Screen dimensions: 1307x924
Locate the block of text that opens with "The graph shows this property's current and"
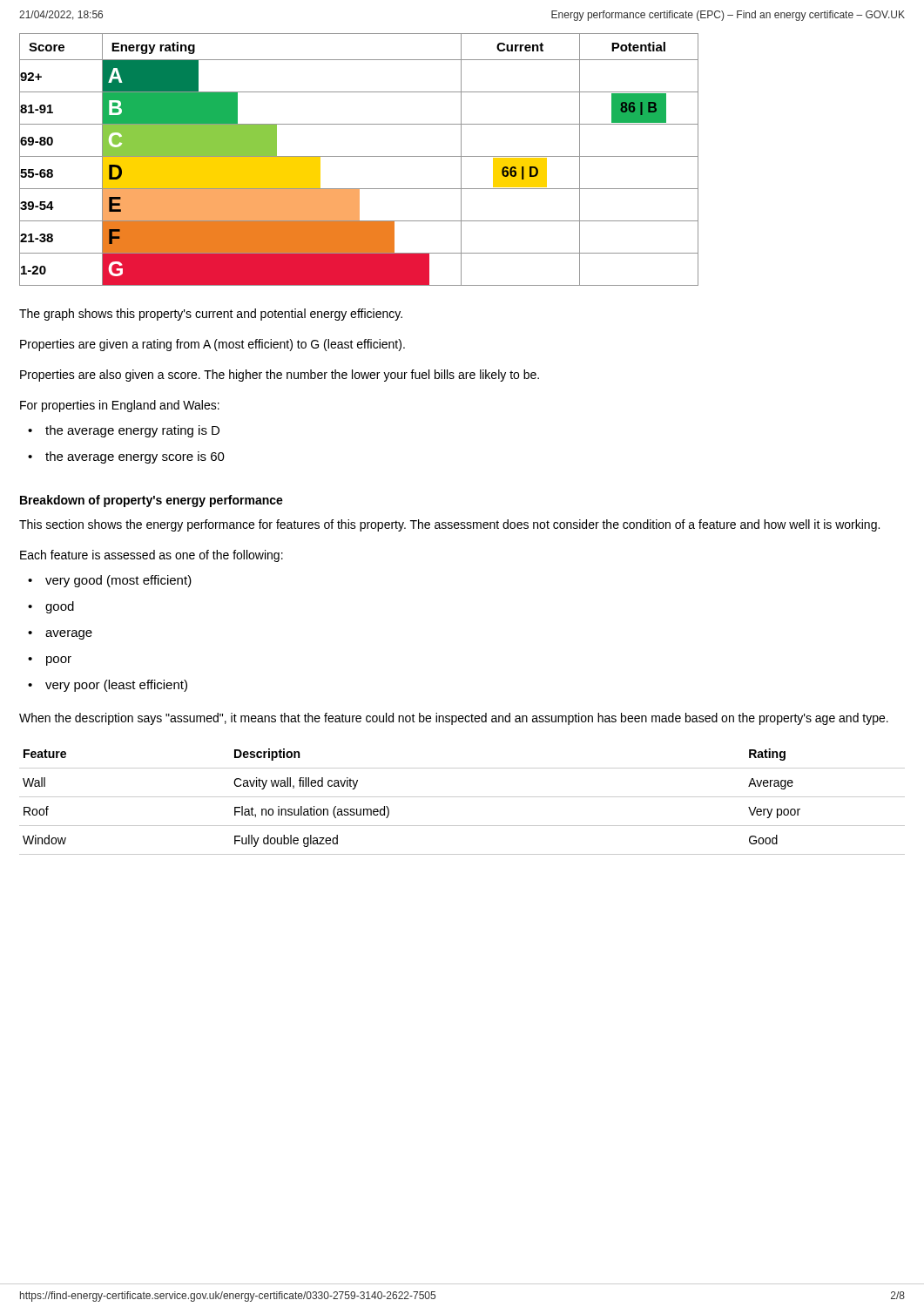click(211, 314)
